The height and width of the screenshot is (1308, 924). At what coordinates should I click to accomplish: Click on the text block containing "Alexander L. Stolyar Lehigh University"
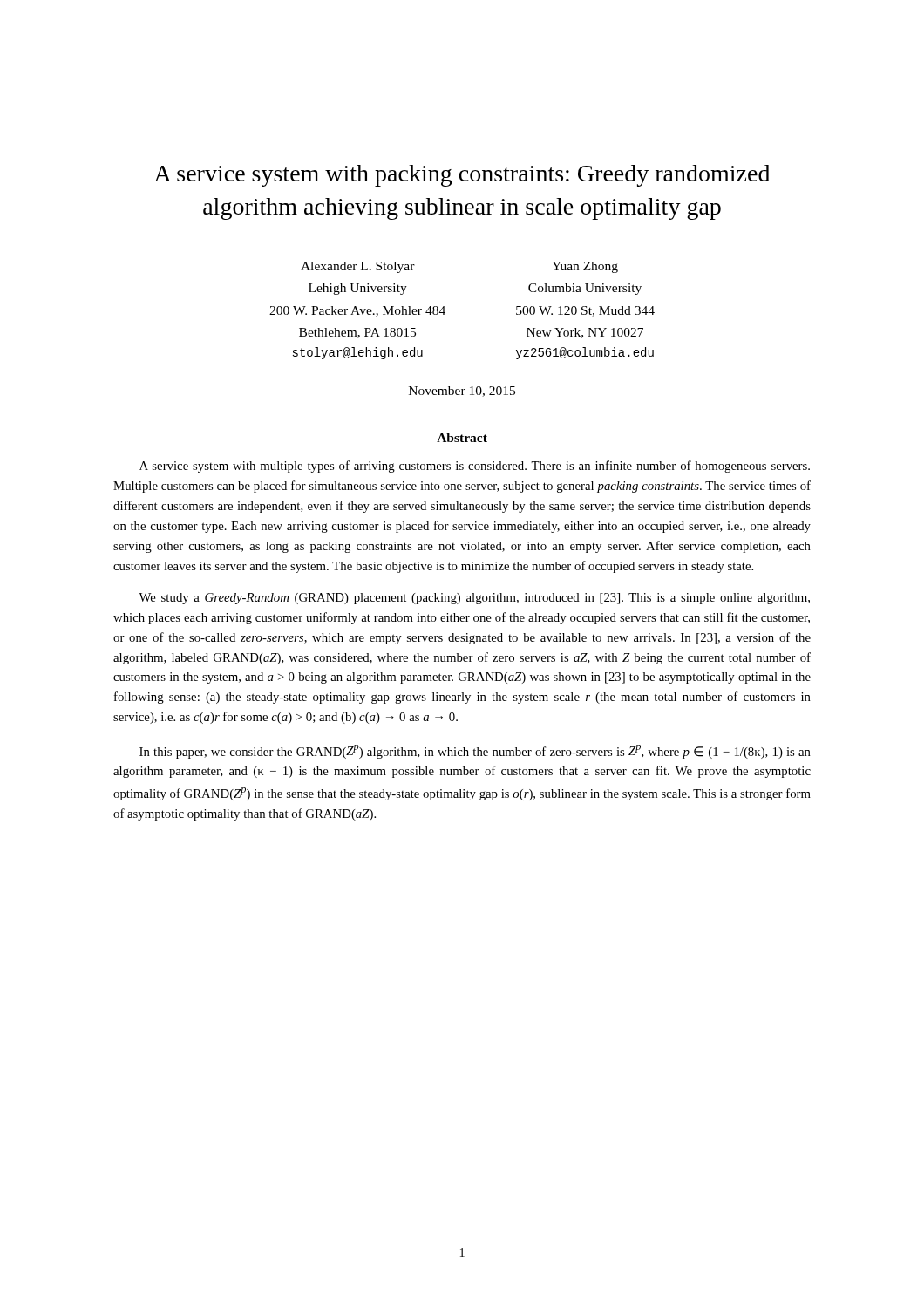pyautogui.click(x=354, y=267)
